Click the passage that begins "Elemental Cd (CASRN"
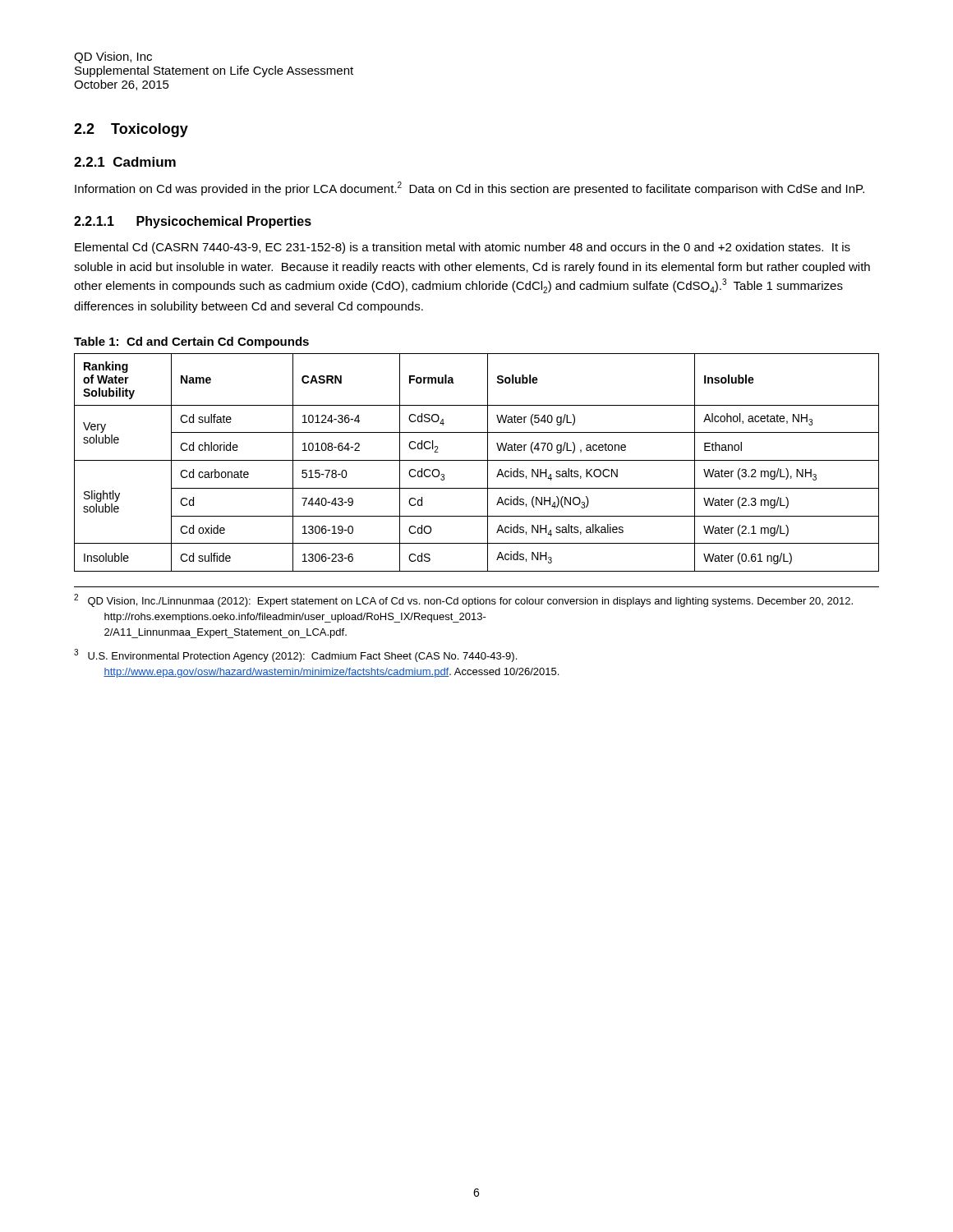Image resolution: width=953 pixels, height=1232 pixels. (x=472, y=277)
